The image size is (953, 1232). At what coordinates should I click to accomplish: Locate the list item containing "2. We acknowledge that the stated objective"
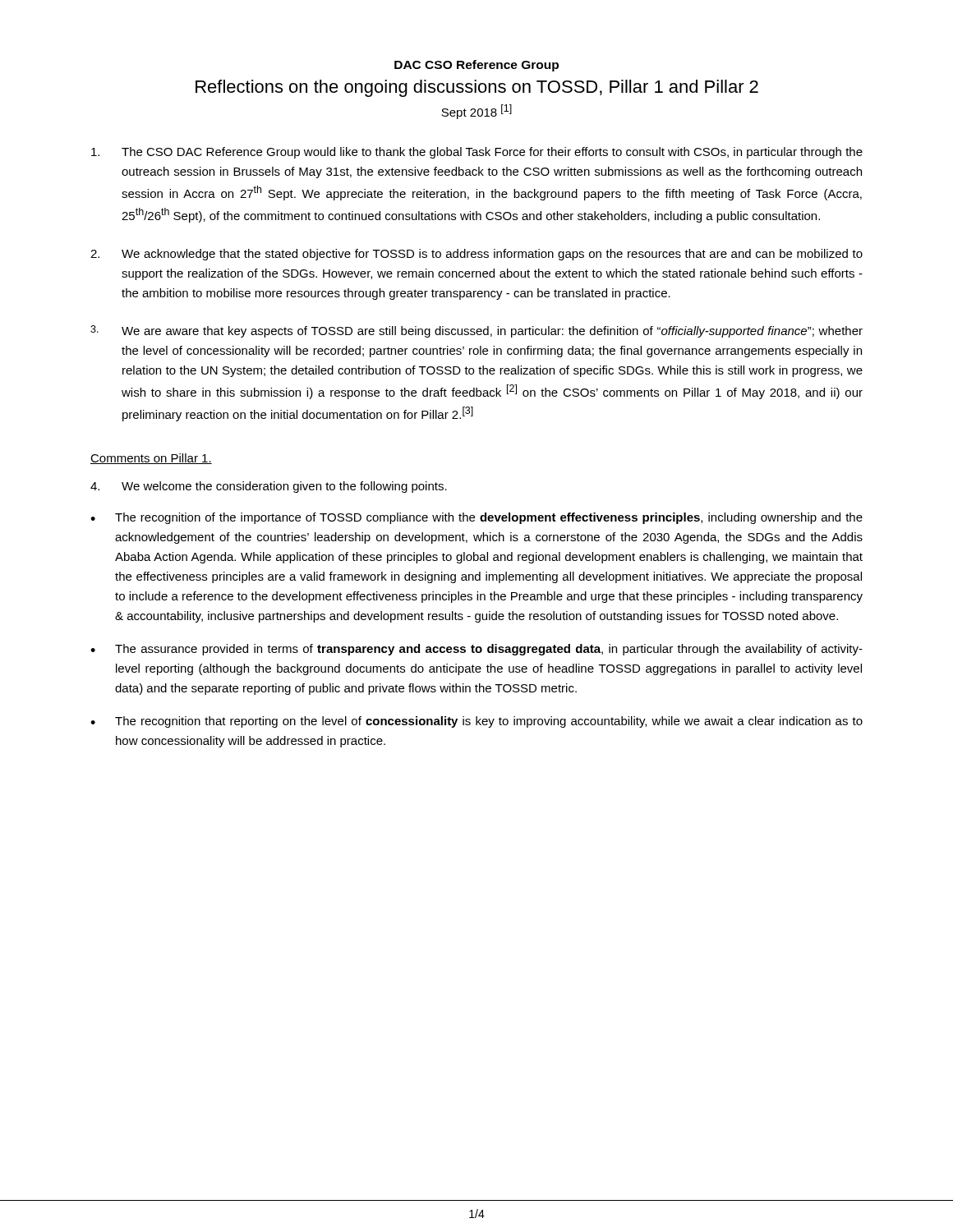(x=476, y=273)
